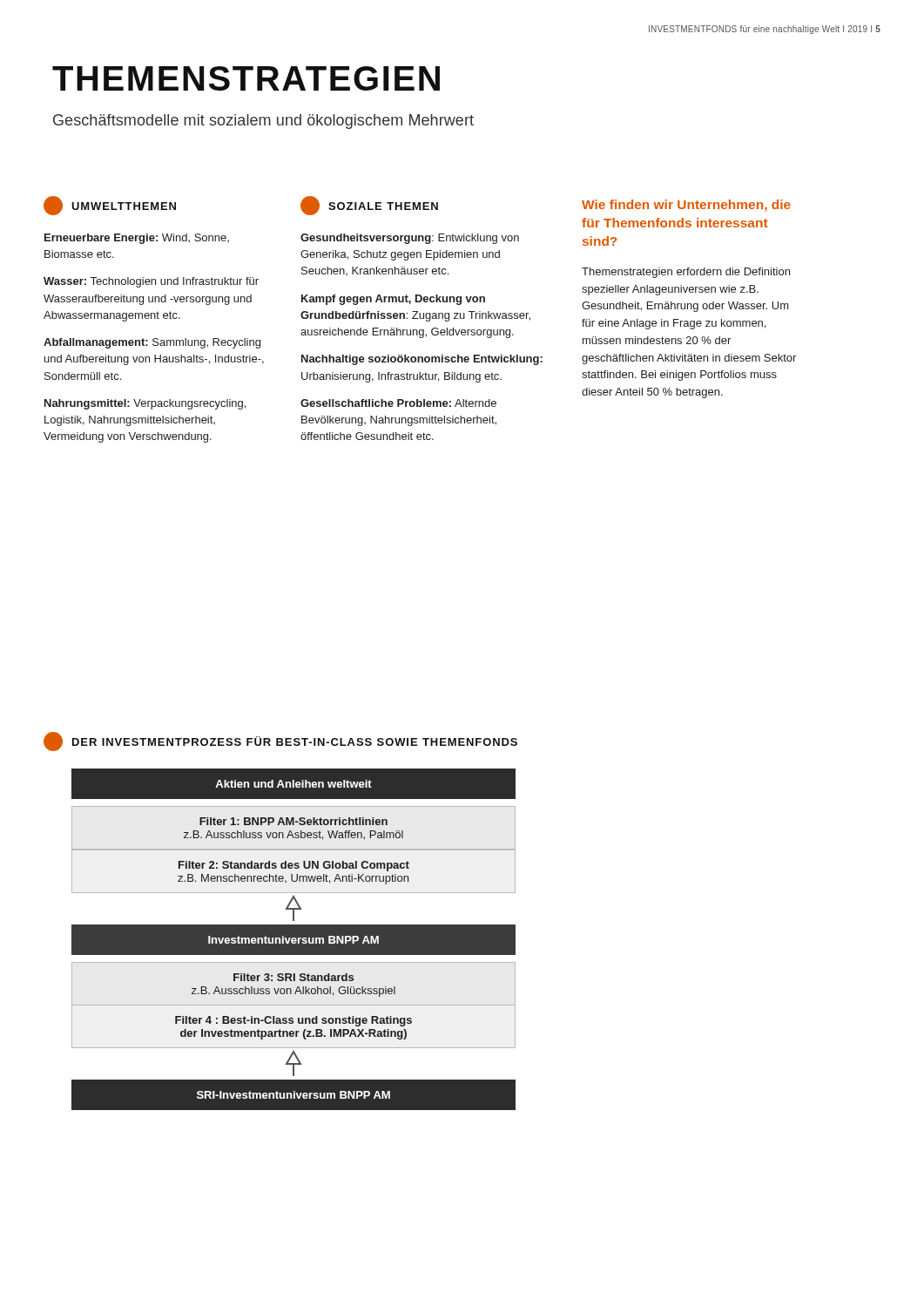This screenshot has height=1307, width=924.
Task: Find the text starting "DER INVESTMENTPROZESS FÜR BEST-IN-CLASS SOWIE"
Action: point(281,742)
